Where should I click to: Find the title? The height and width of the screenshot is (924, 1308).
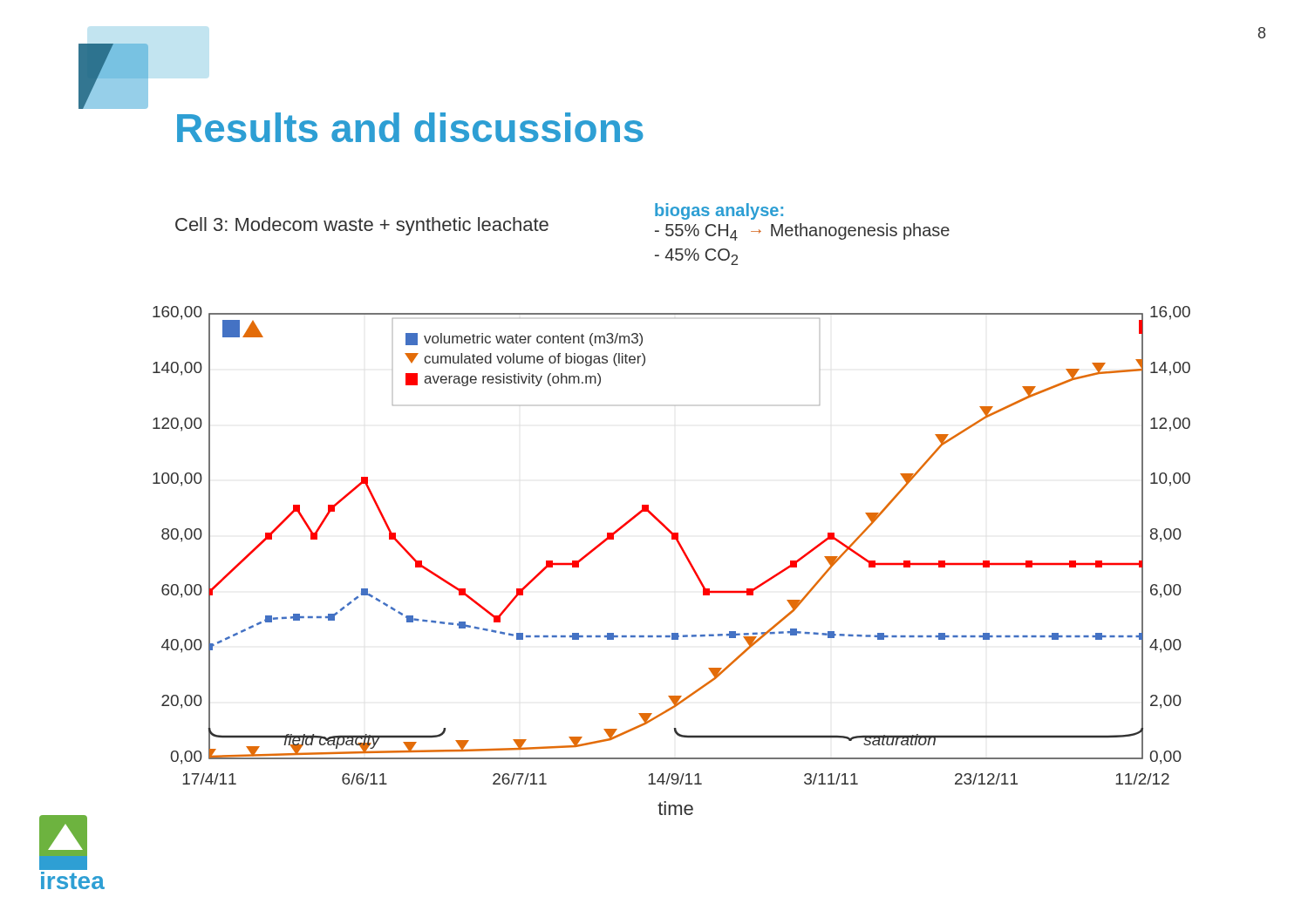[410, 128]
